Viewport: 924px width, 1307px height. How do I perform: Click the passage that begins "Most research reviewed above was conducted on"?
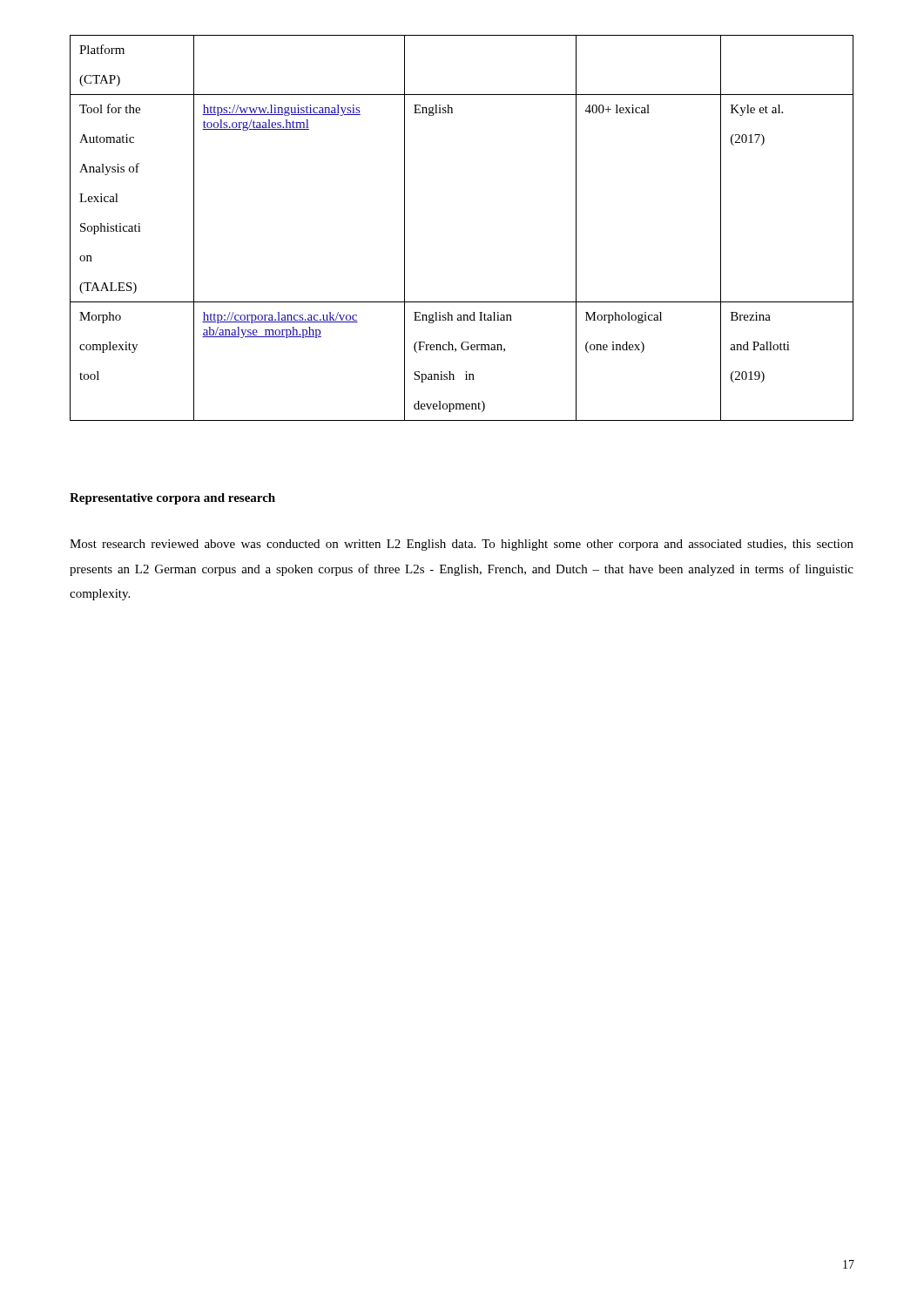(462, 569)
